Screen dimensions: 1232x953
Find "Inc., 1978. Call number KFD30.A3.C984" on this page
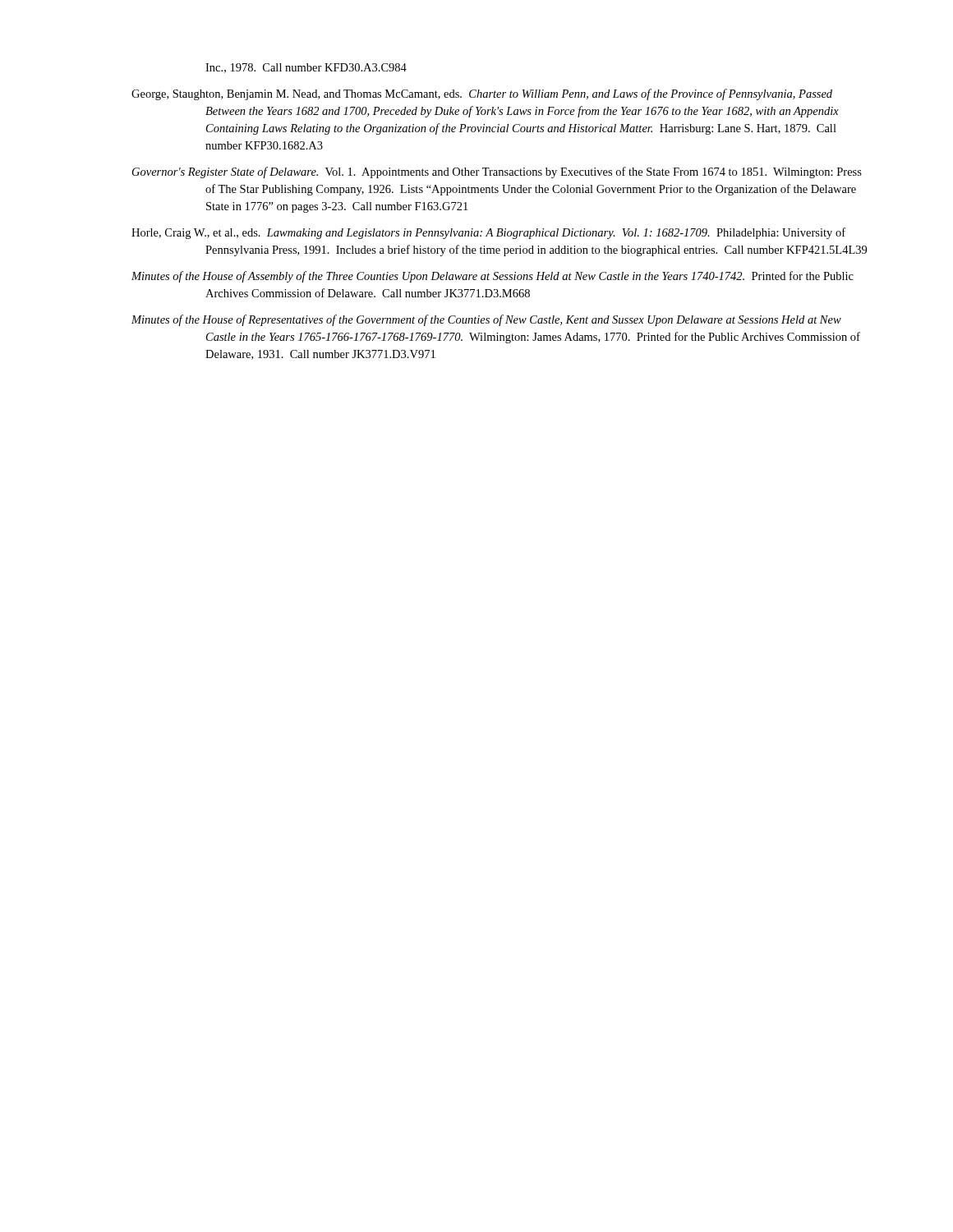(x=306, y=67)
